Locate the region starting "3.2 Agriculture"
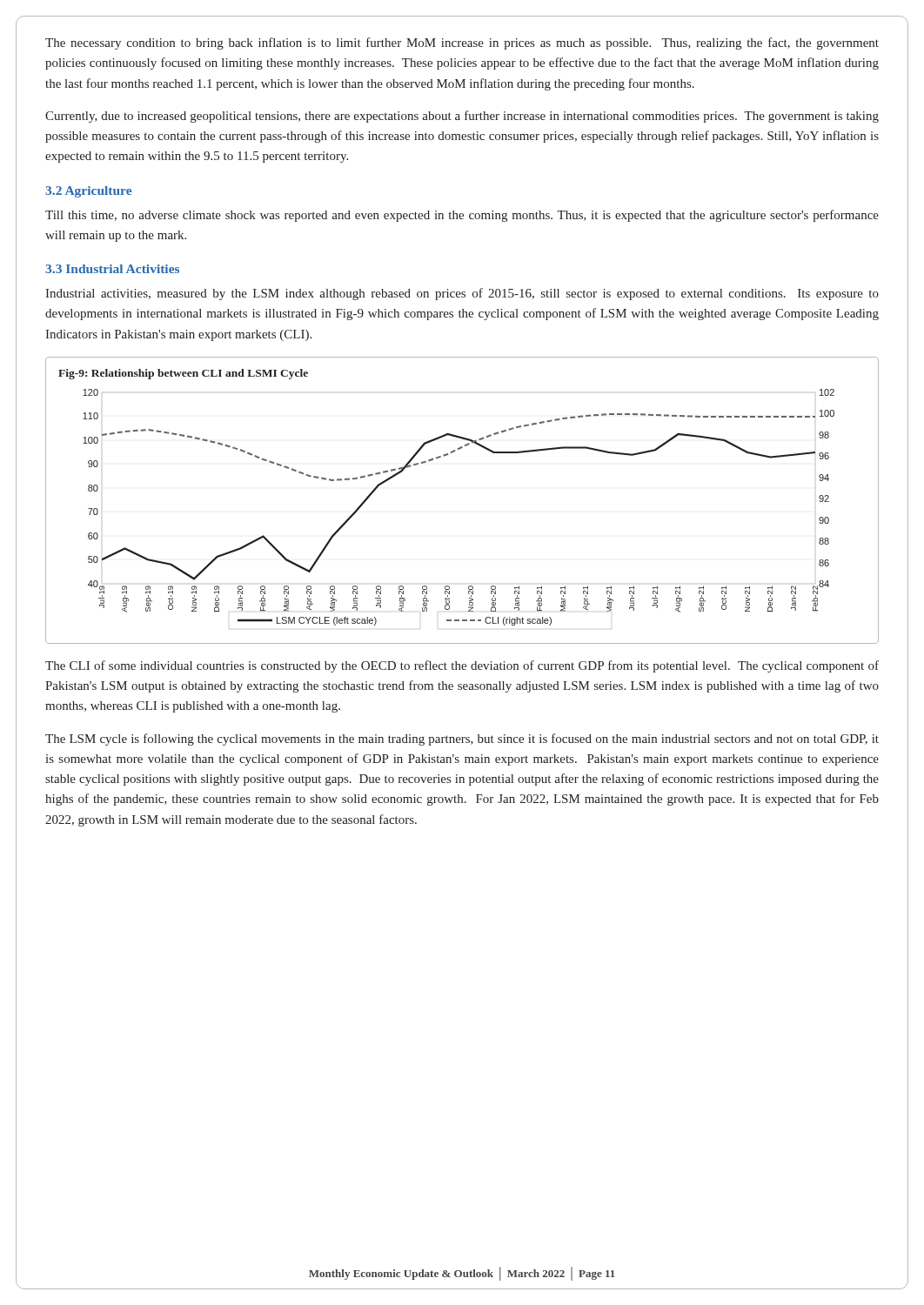The width and height of the screenshot is (924, 1305). click(x=89, y=190)
